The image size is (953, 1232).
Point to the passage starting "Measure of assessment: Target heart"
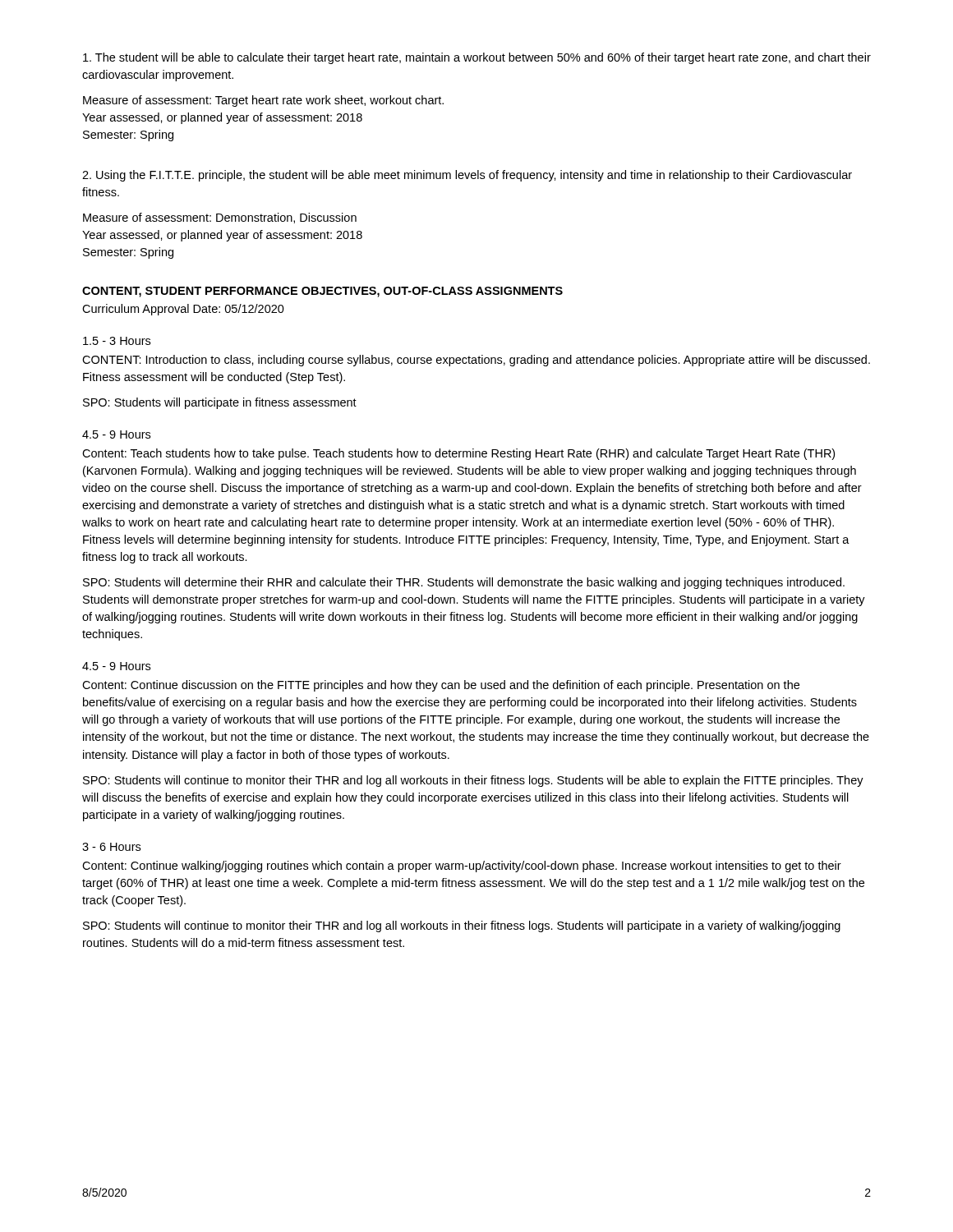coord(263,100)
